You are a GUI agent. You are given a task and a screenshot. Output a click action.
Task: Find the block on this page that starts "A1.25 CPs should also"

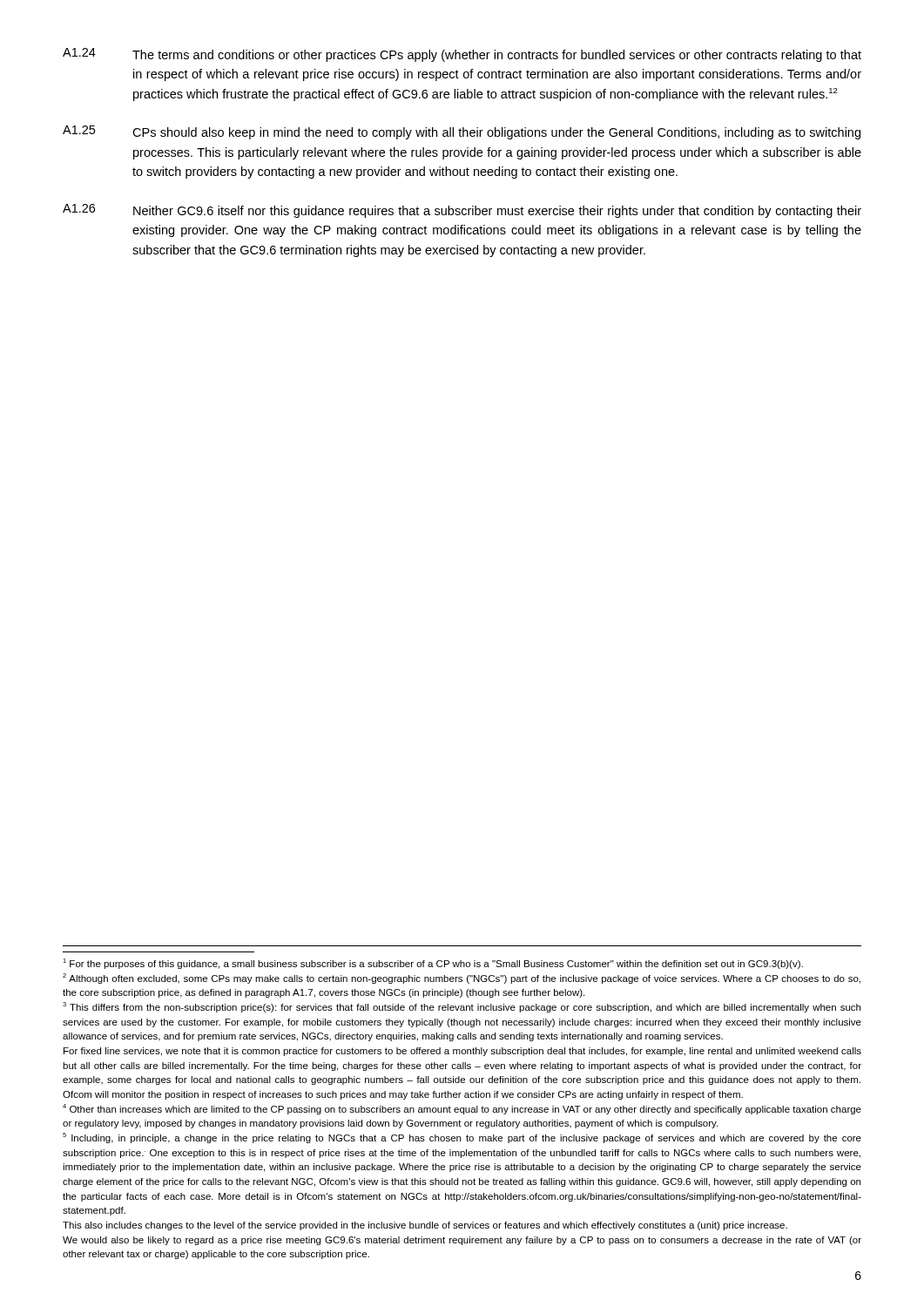click(462, 153)
